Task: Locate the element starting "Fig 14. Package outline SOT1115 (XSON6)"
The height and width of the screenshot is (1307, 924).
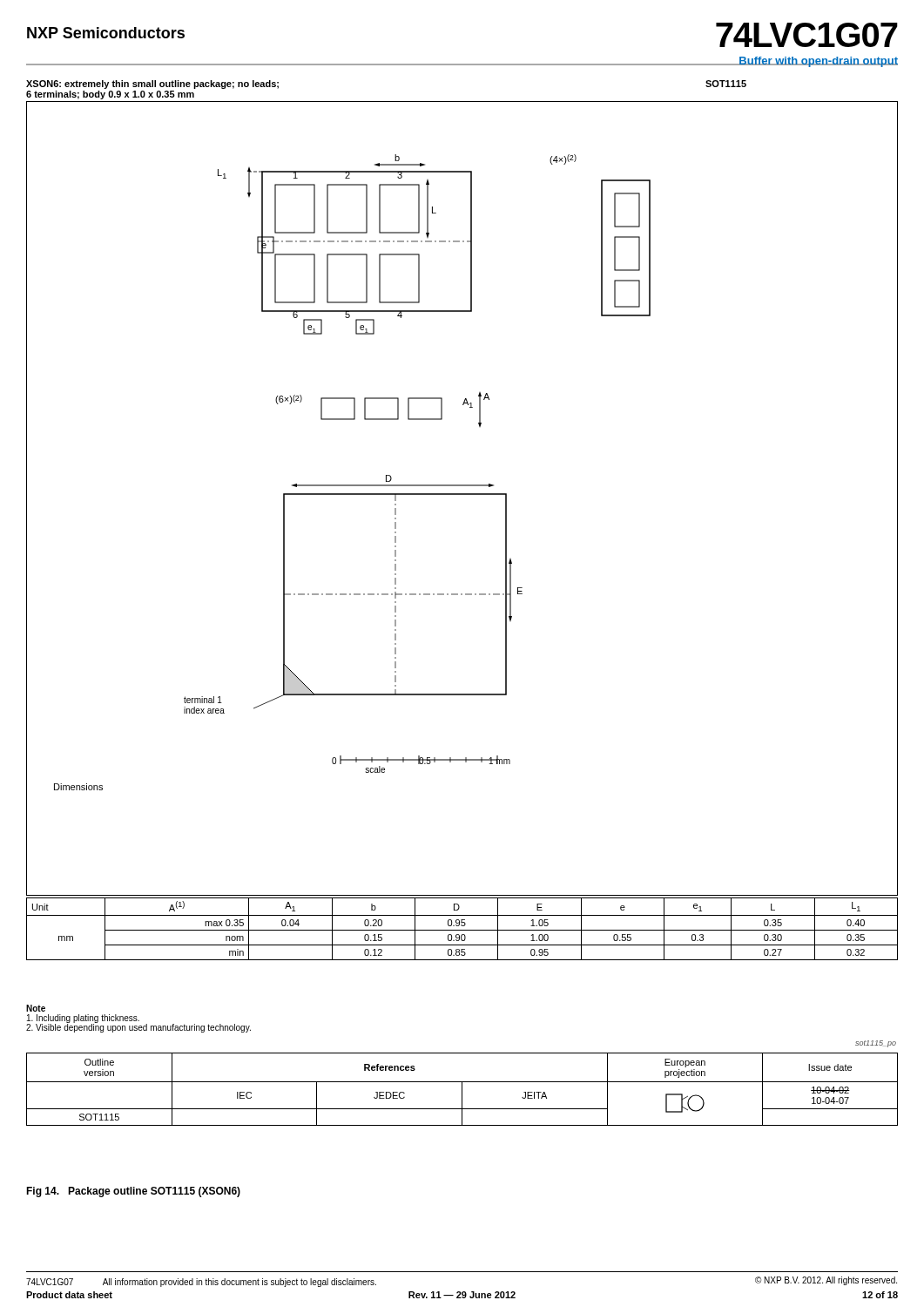Action: (133, 1191)
